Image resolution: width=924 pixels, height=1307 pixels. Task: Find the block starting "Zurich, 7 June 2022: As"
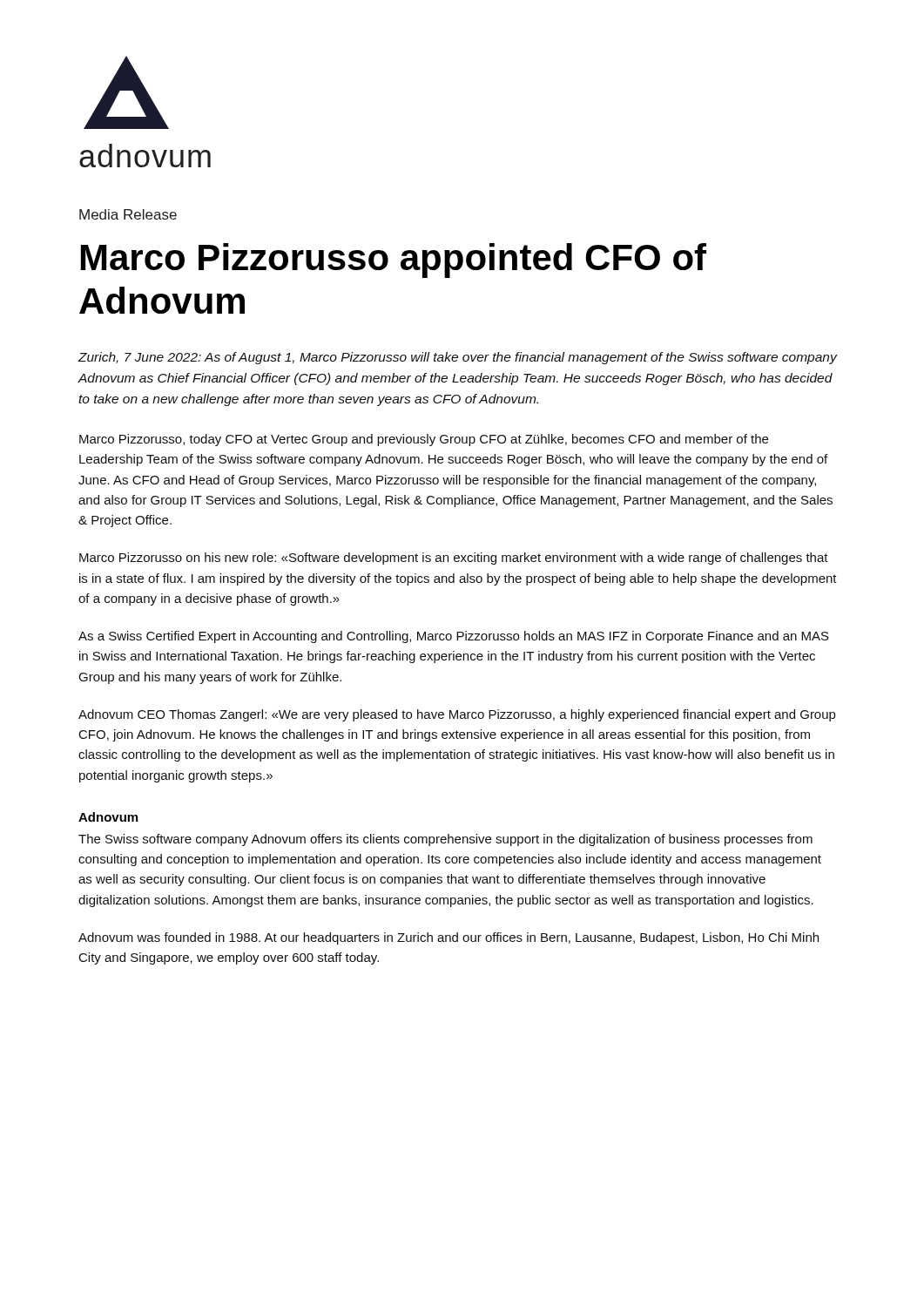click(x=458, y=378)
